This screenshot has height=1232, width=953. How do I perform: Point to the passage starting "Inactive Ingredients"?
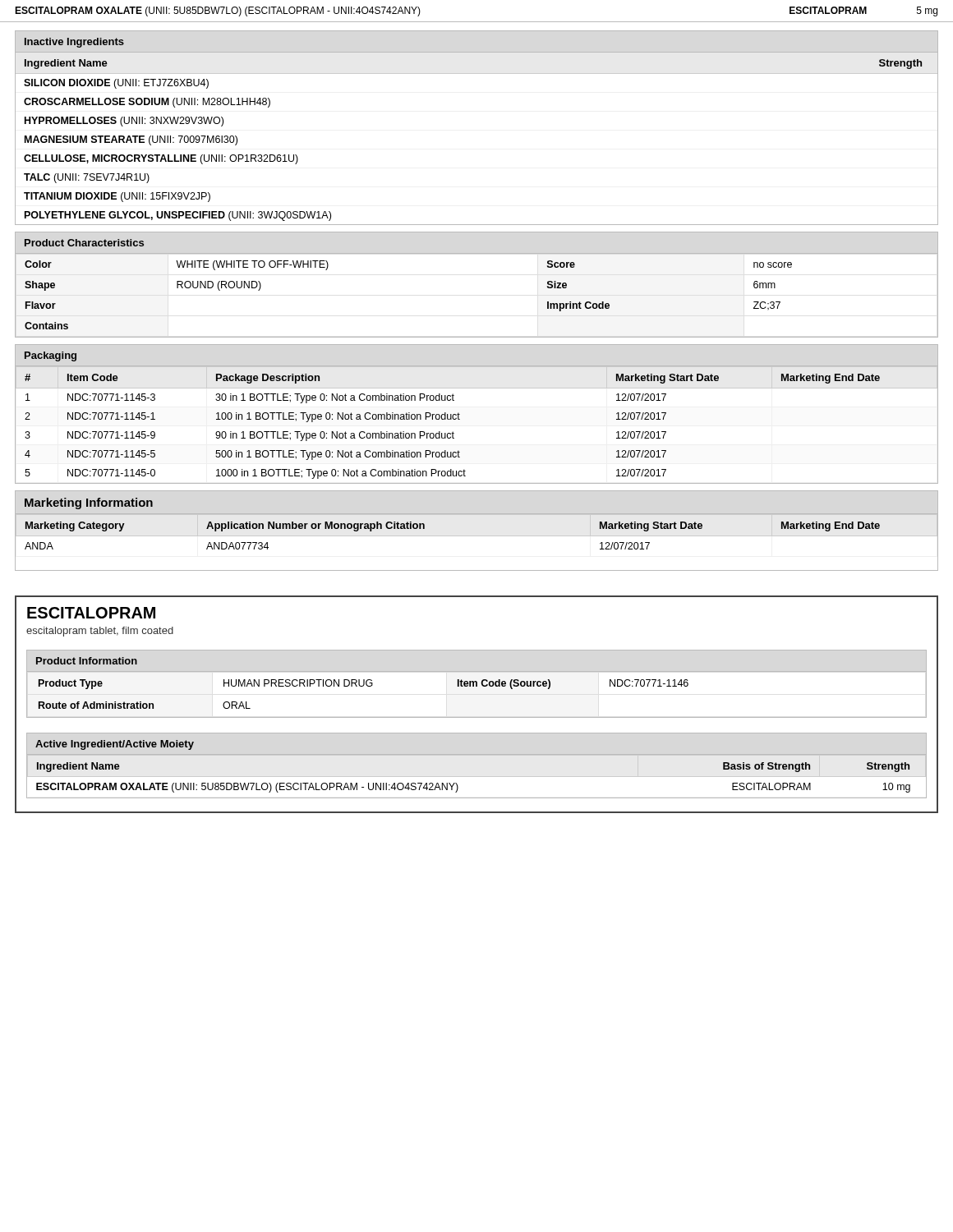click(74, 42)
